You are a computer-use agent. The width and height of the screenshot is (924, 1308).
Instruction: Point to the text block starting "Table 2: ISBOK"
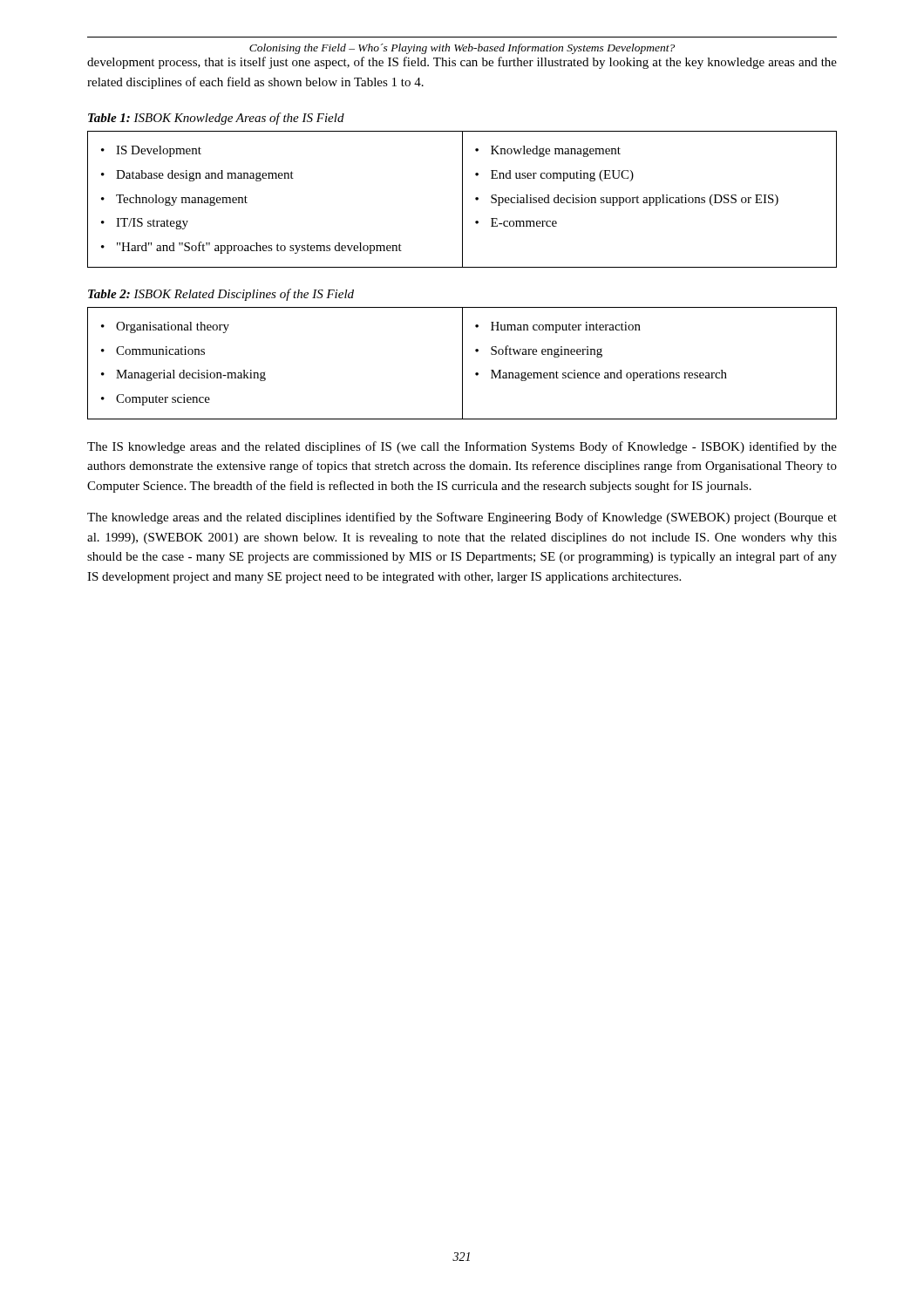click(221, 294)
